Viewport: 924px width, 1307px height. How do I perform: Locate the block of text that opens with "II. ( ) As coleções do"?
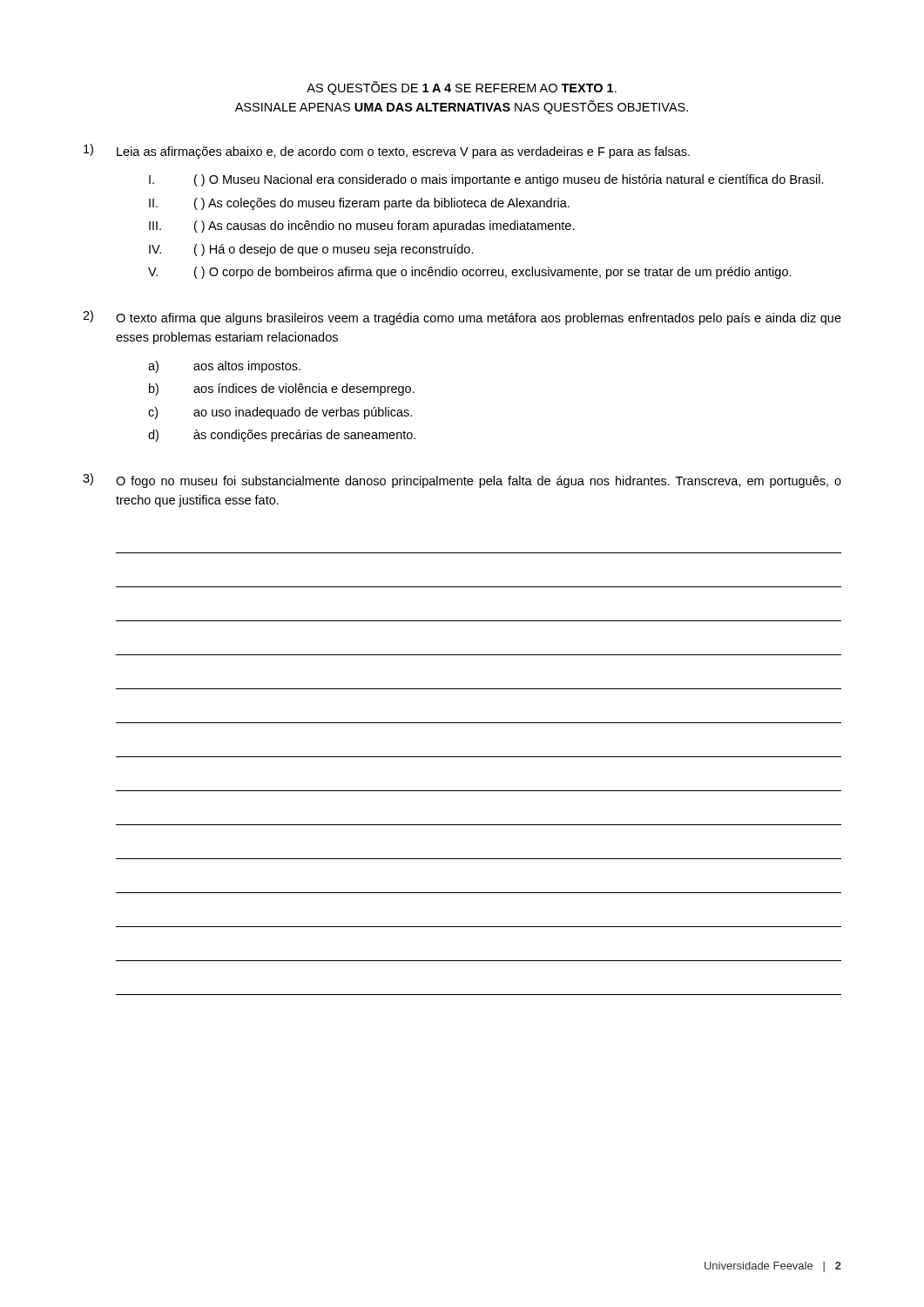coord(495,203)
